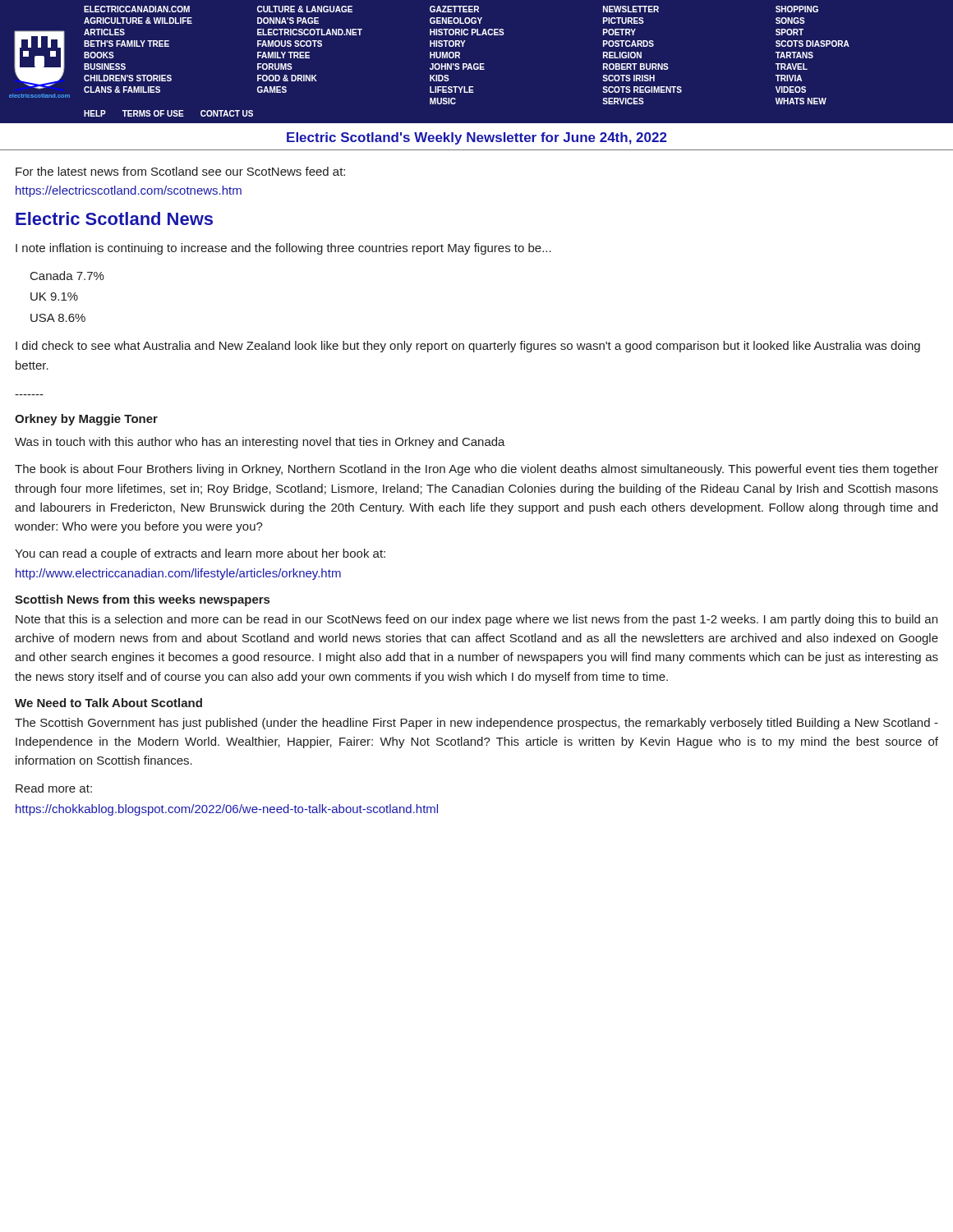Navigate to the region starting "The book is about Four Brothers living"
Screen dimensions: 1232x953
tap(476, 497)
